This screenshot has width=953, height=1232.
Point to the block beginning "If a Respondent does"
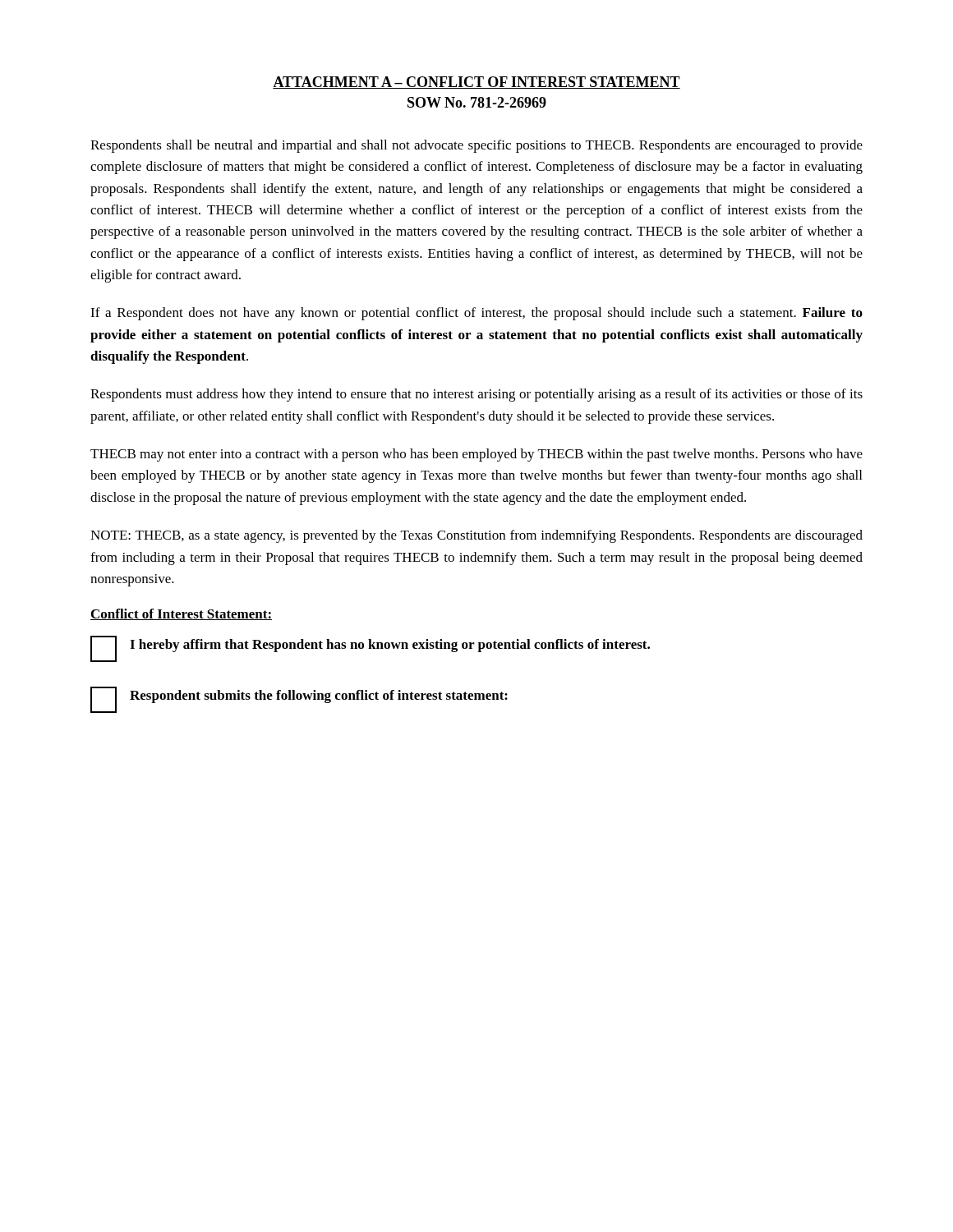[476, 334]
